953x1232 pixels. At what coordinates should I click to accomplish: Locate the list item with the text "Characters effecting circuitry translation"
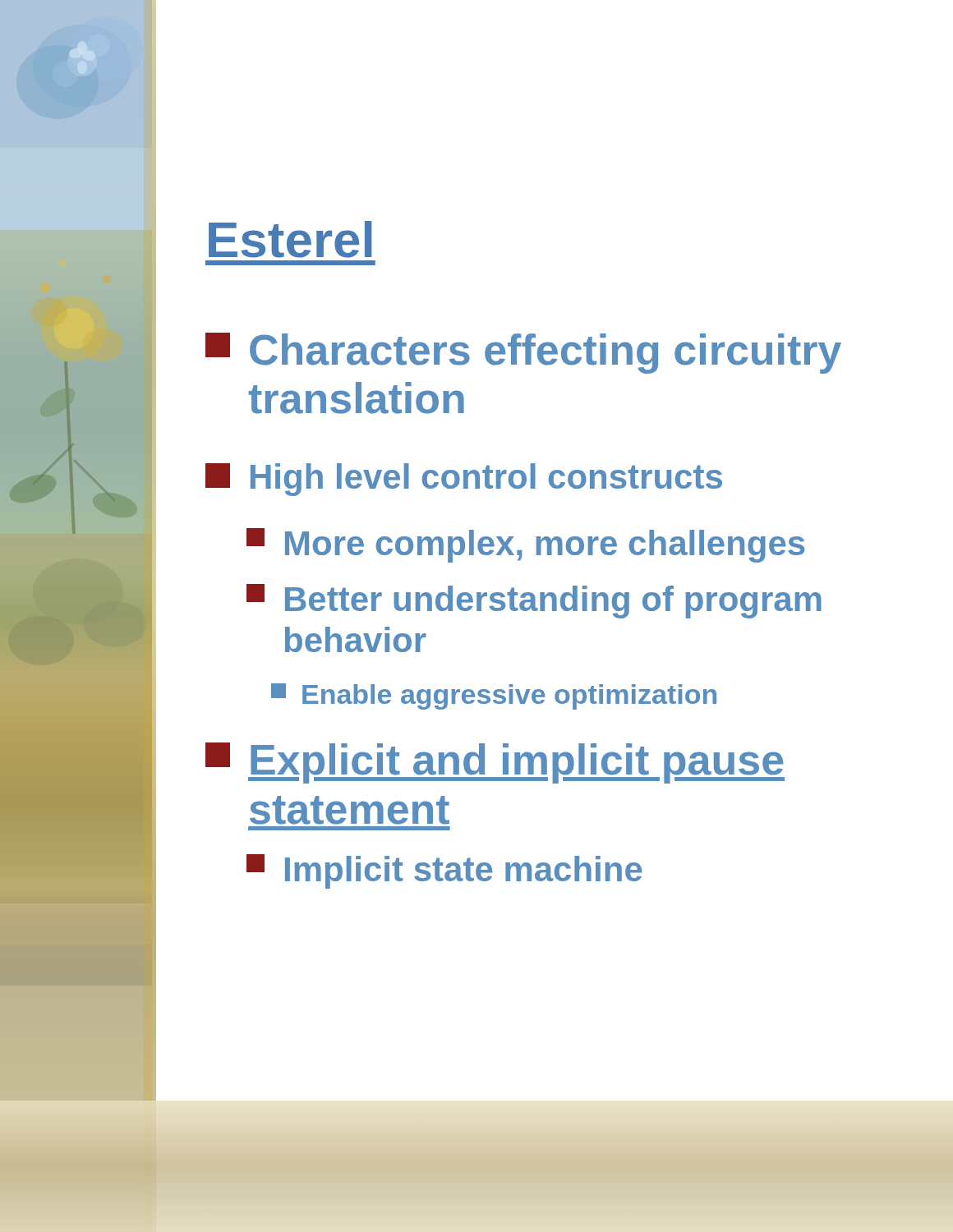526,375
